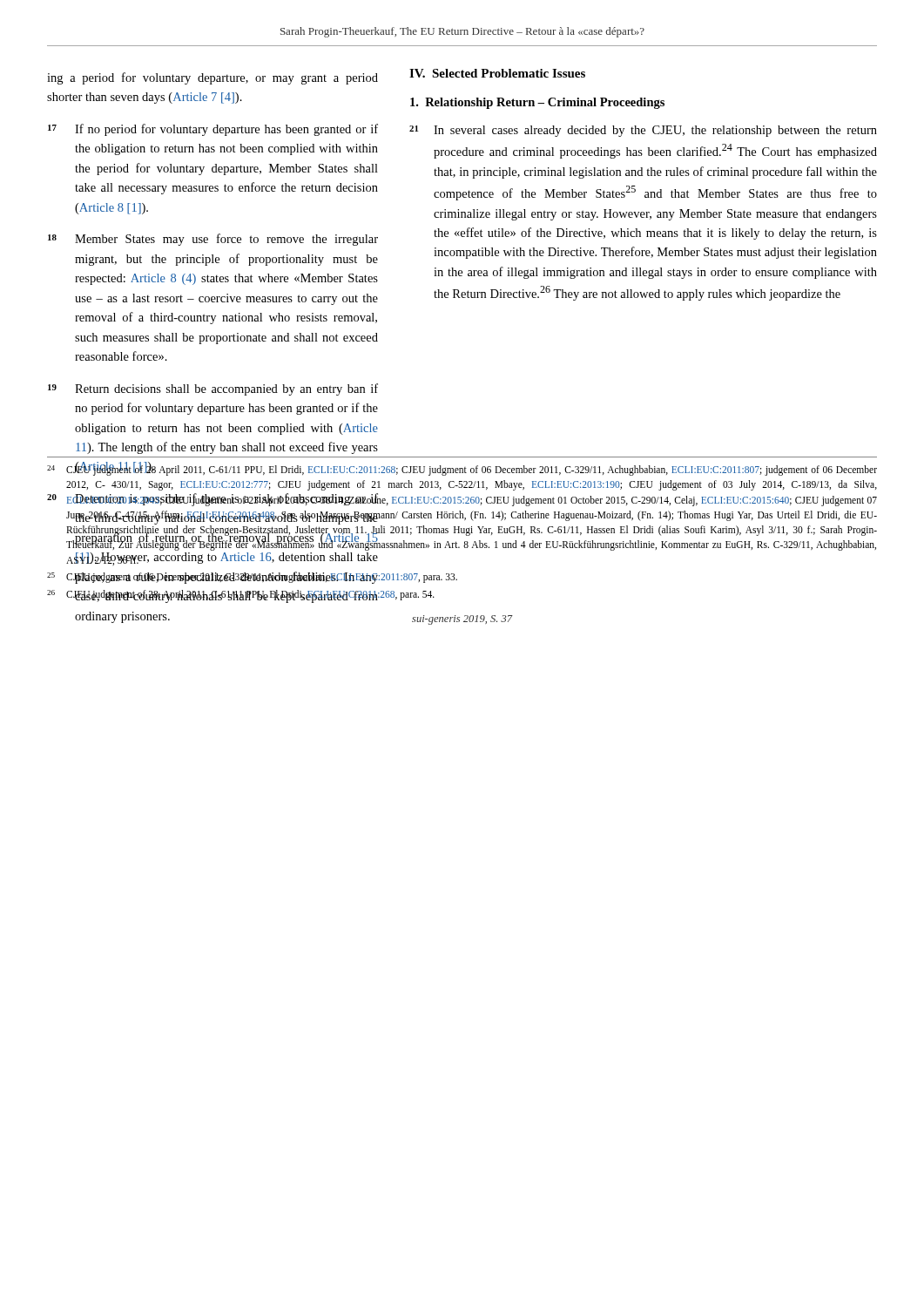Point to the block beginning "21 In several cases"
The image size is (924, 1307).
tap(643, 212)
